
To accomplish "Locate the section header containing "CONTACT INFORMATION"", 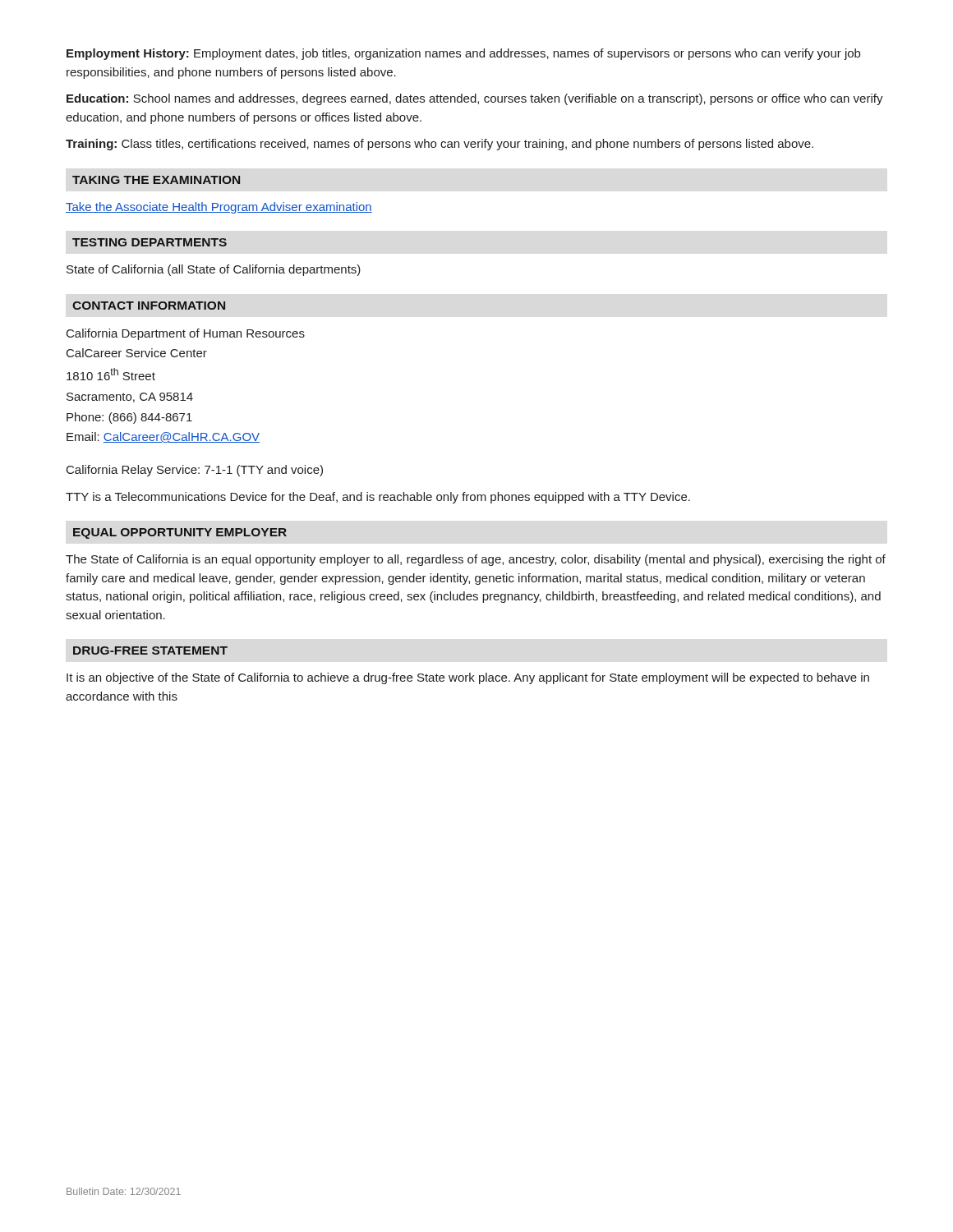I will coord(149,305).
